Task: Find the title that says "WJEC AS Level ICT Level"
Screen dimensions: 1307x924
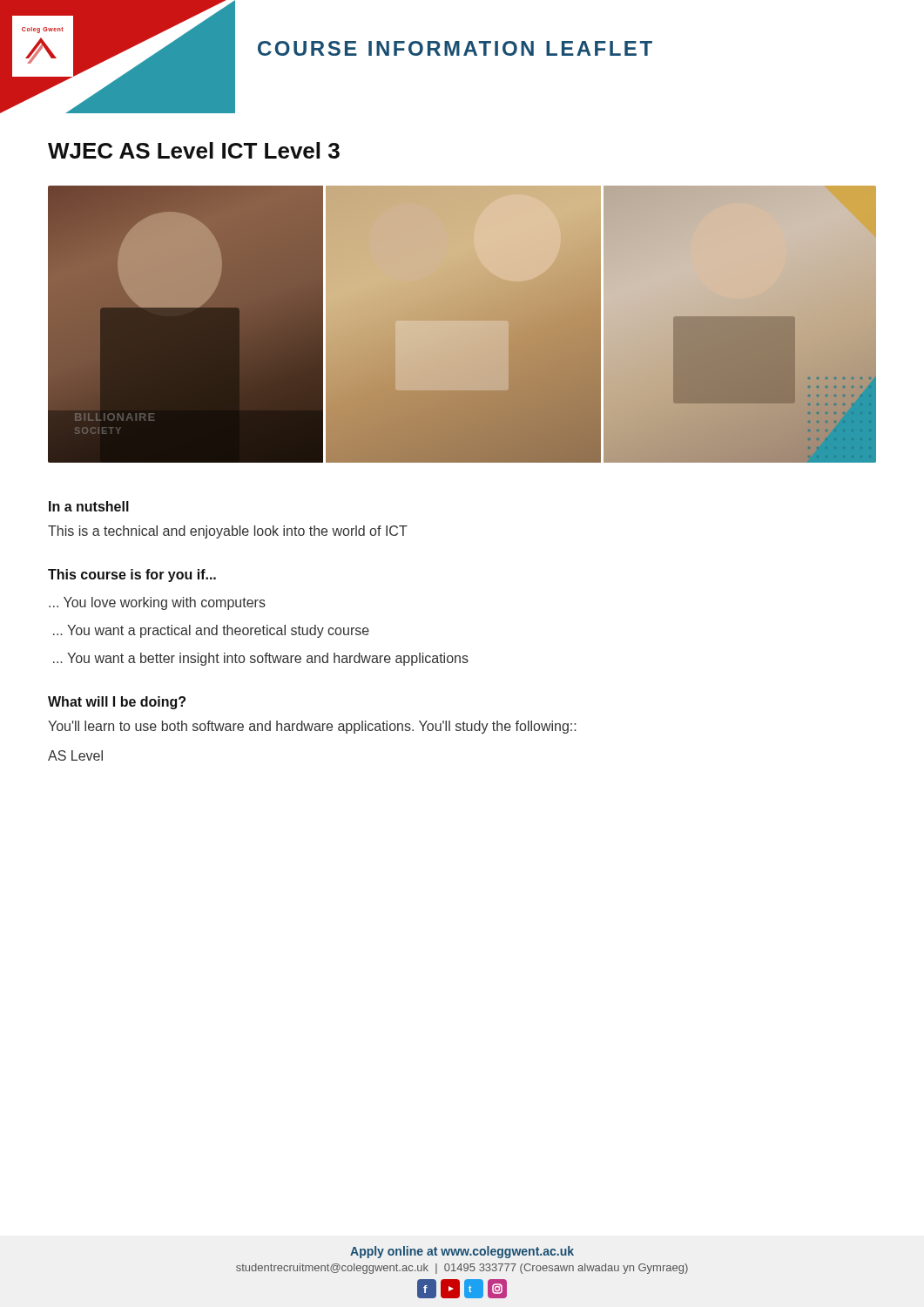Action: coord(194,151)
